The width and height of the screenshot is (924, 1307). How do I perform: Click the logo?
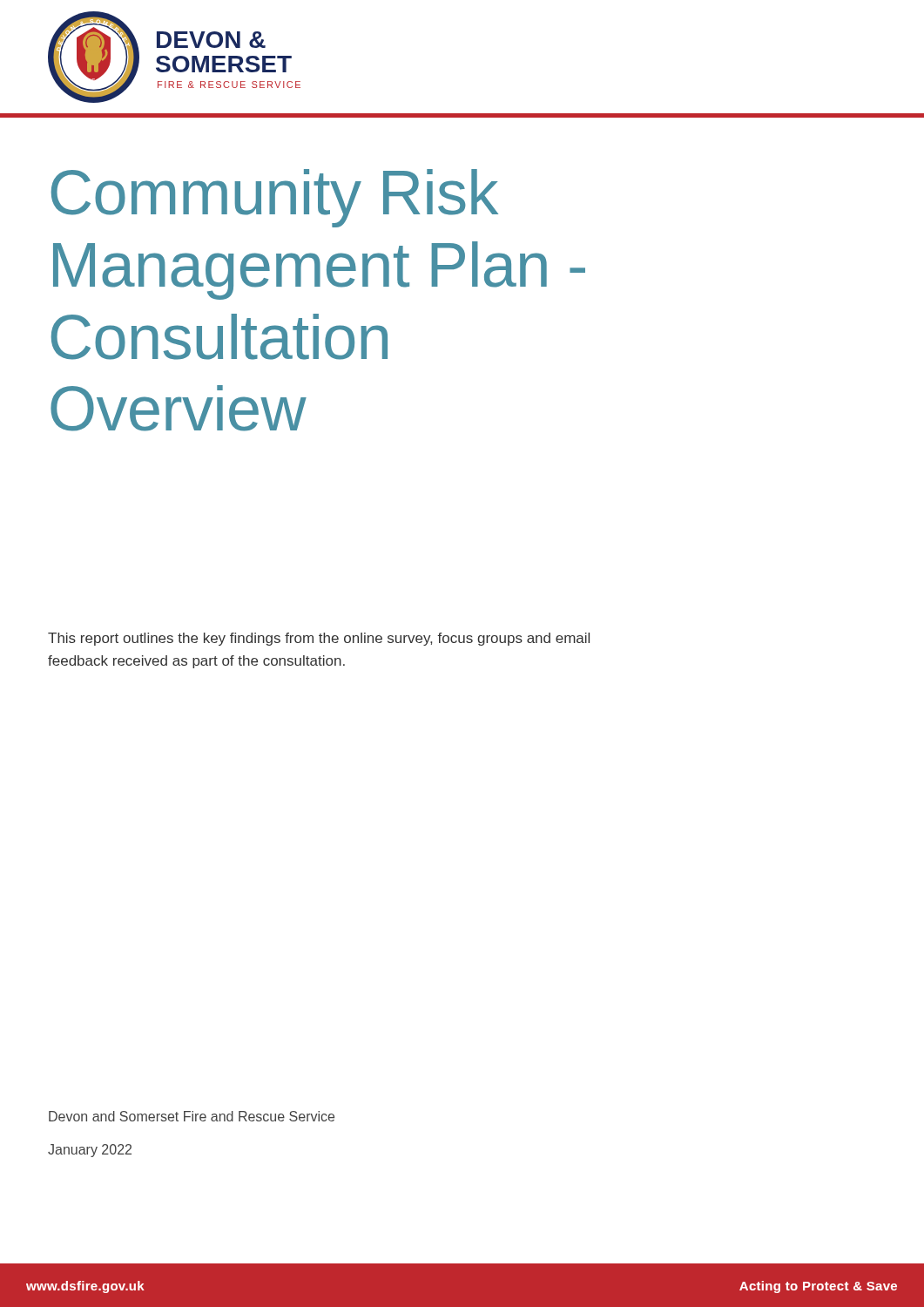point(462,57)
